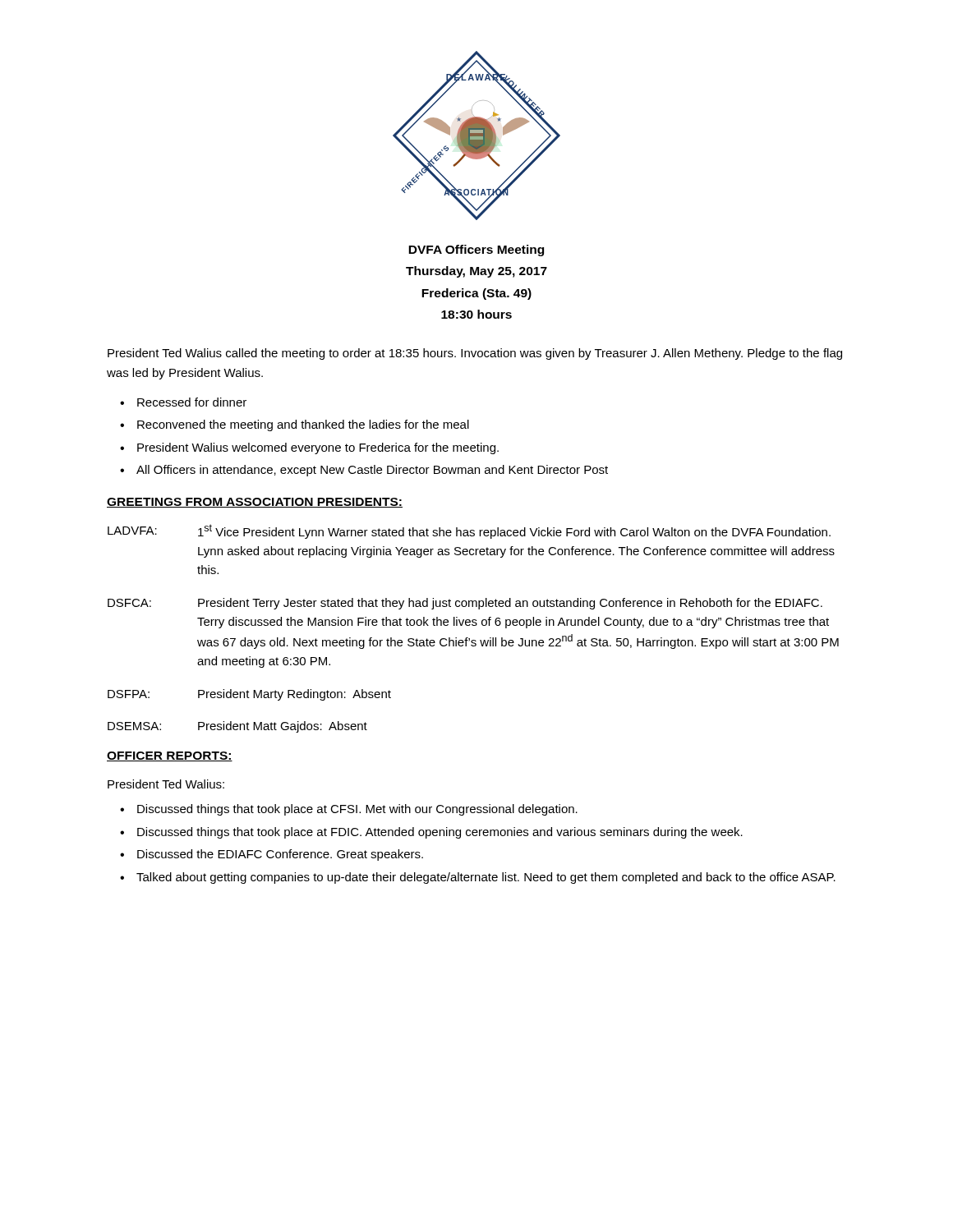953x1232 pixels.
Task: Find the title on this page that starts "DVFA Officers Meeting Thursday, May 25,"
Action: [476, 282]
